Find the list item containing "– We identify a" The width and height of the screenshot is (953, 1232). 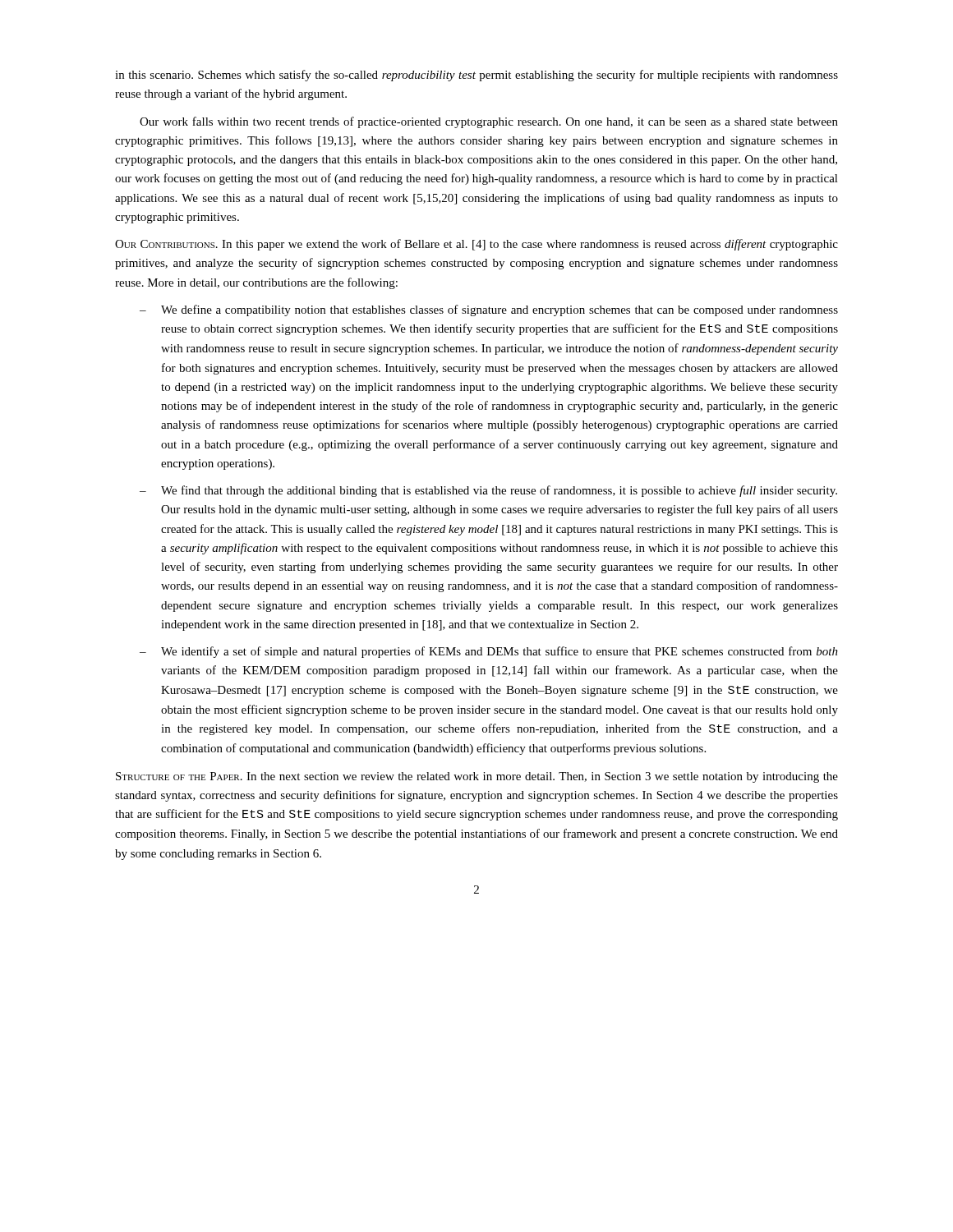[x=489, y=700]
